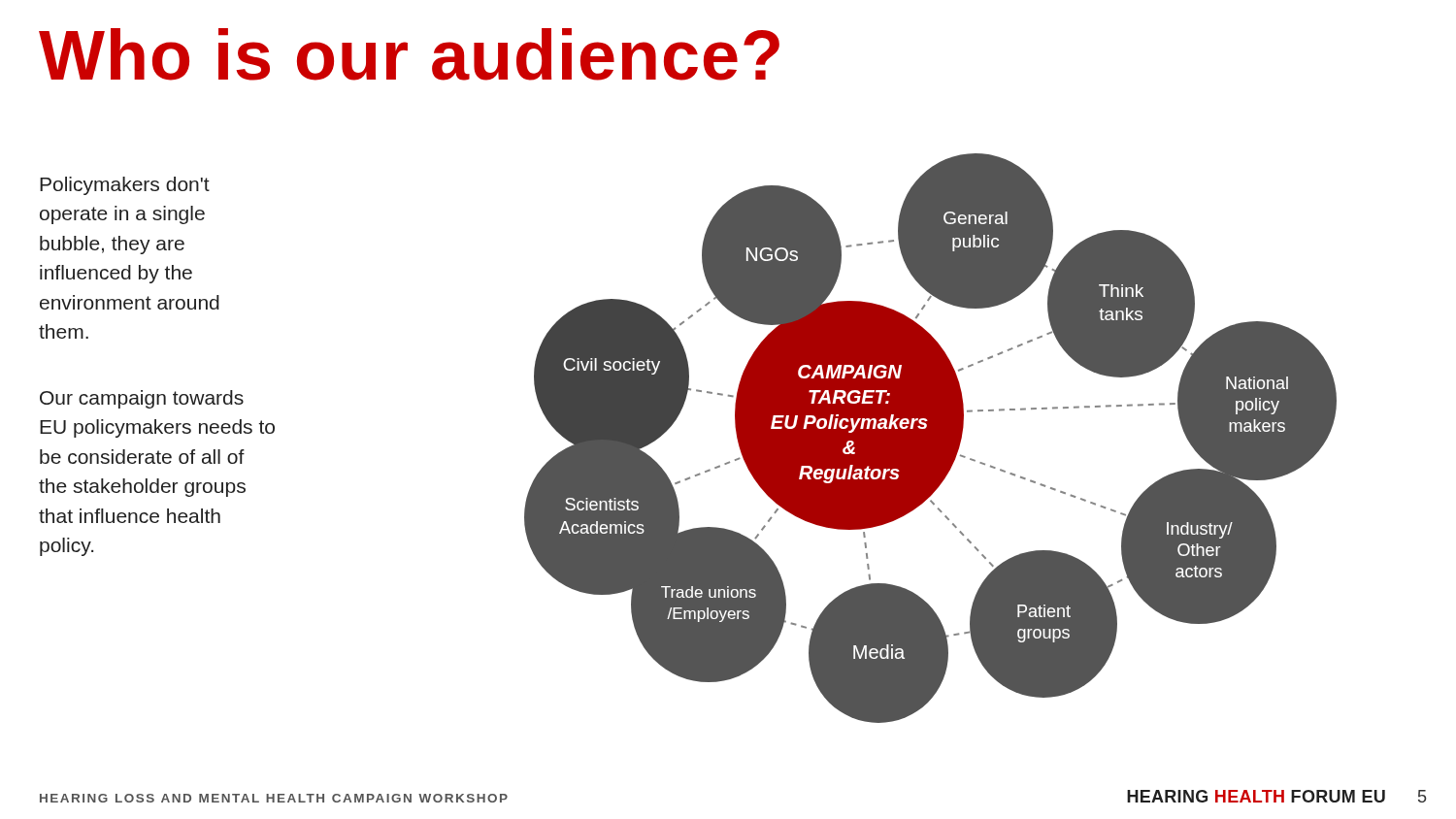Image resolution: width=1456 pixels, height=819 pixels.
Task: Click on the text block containing "Policymakers don't operate in a single"
Action: [x=130, y=258]
